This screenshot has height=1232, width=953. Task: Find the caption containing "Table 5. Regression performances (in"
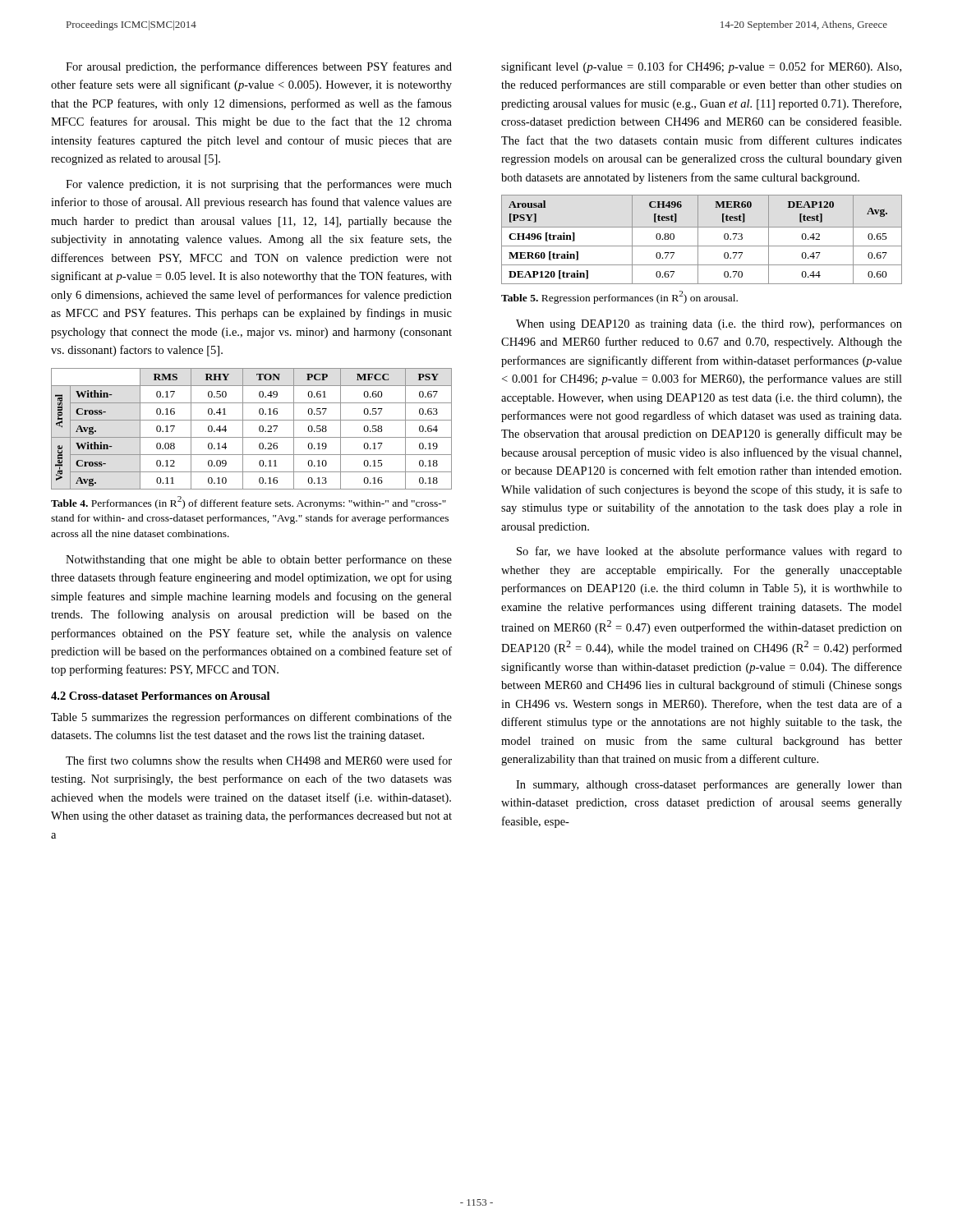(620, 296)
